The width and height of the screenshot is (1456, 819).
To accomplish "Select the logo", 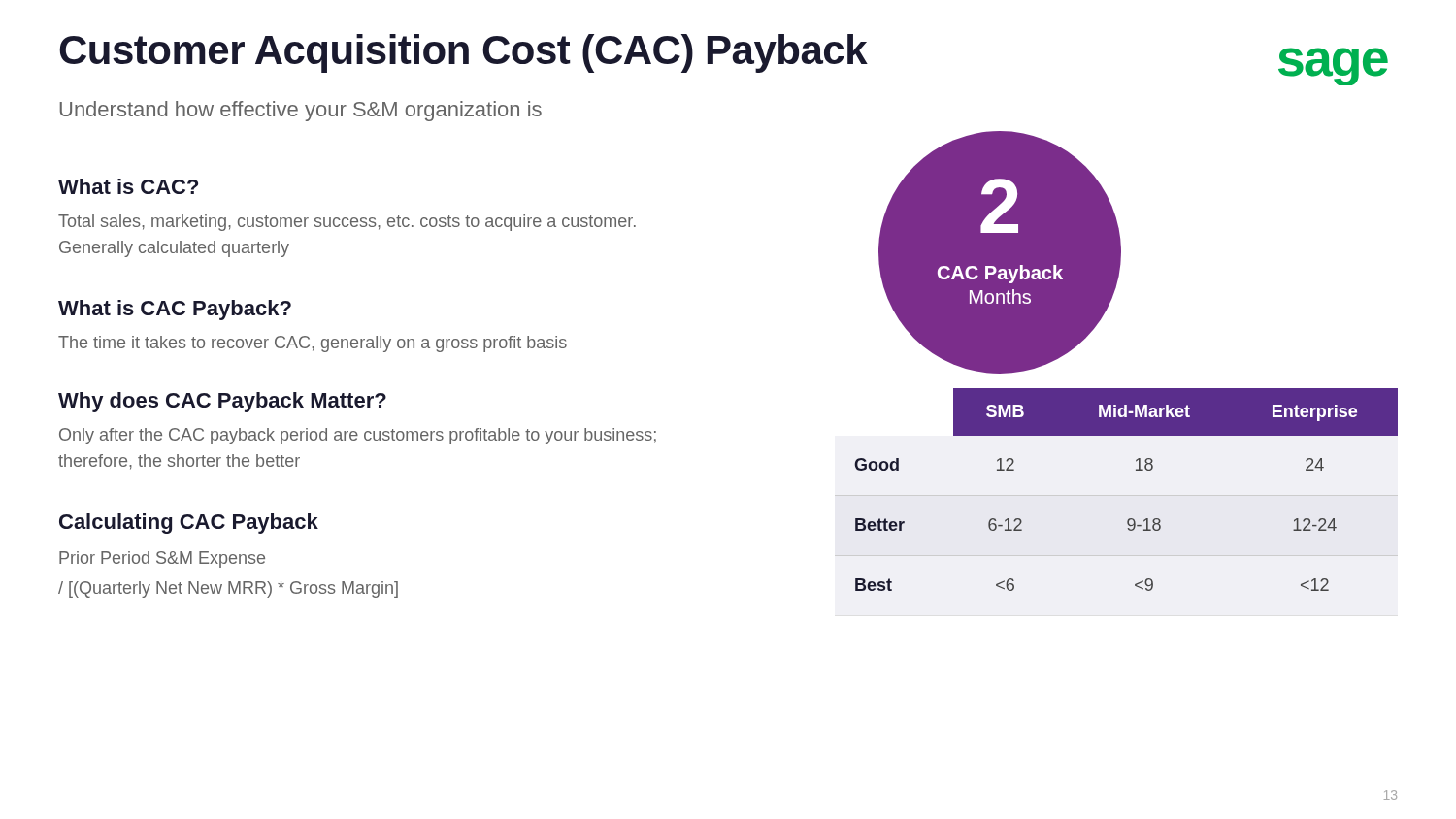I will click(x=1340, y=56).
